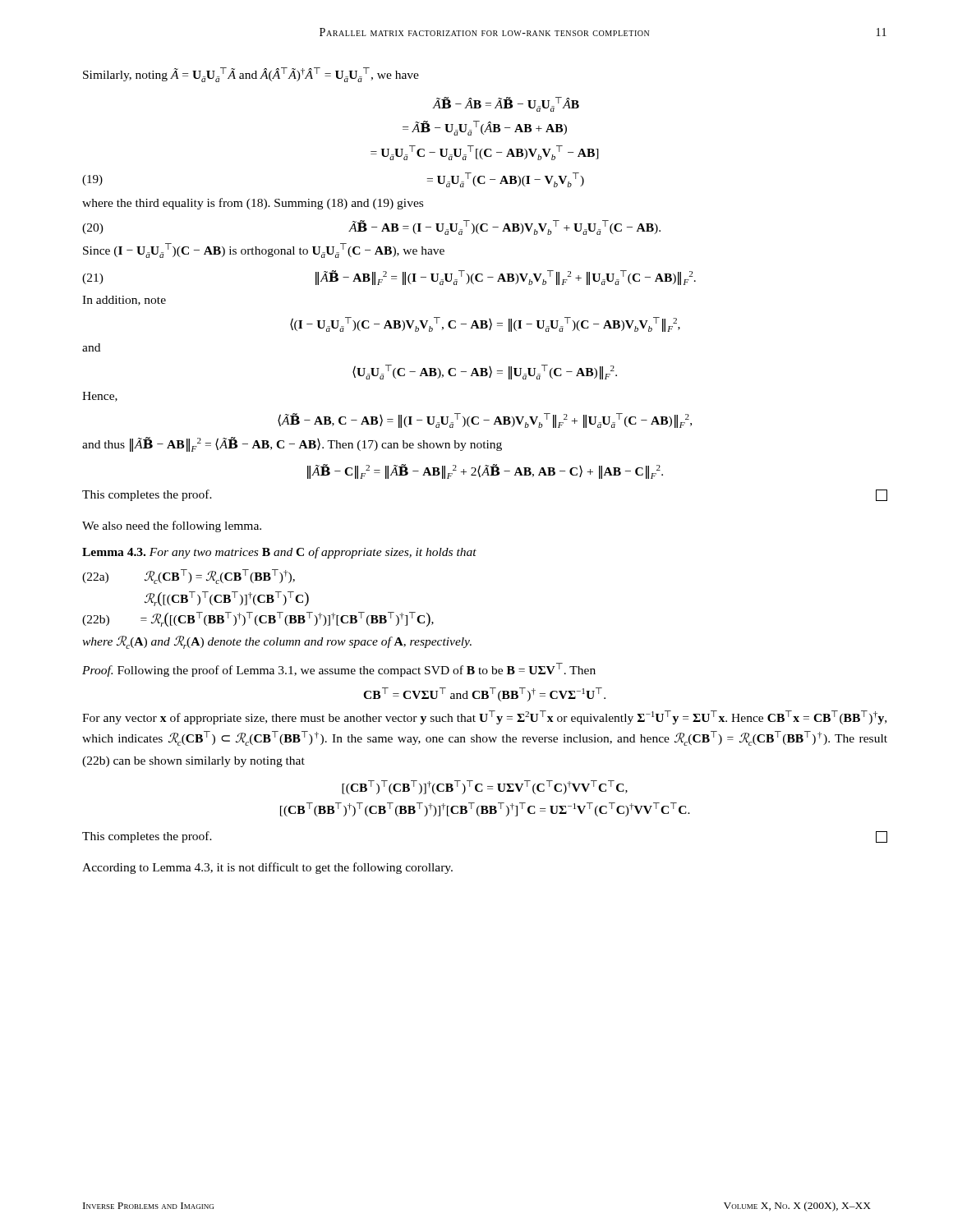Locate the region starting "(22a) ℛc(CB⊤) = ℛc(CB⊤(BB⊤)†), ℛr([(CB⊤)⊤(CB⊤)]†(CB⊤)⊤C) (22b) ="
This screenshot has width=953, height=1232.
coord(189,577)
